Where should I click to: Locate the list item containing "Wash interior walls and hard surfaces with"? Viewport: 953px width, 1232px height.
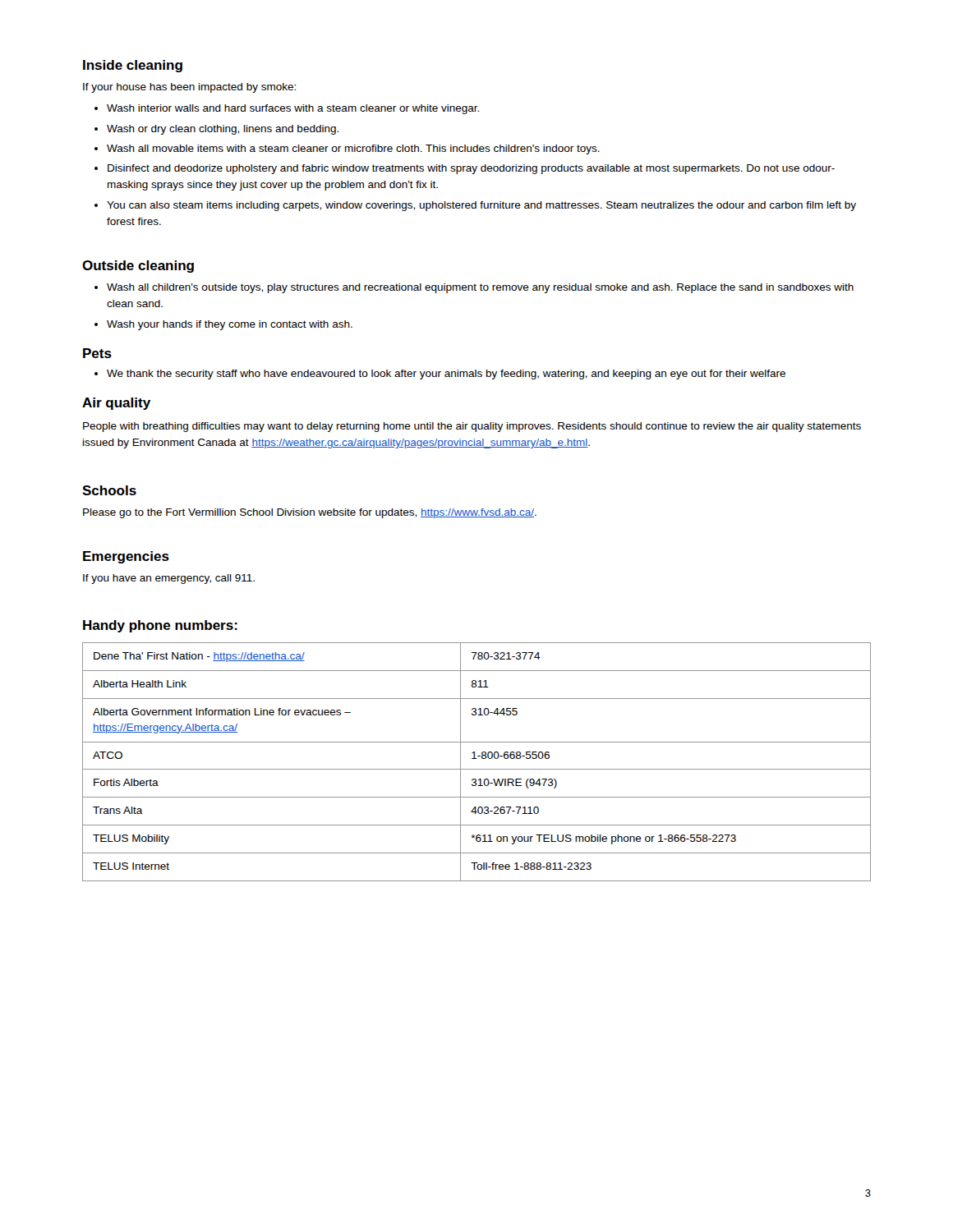point(293,108)
